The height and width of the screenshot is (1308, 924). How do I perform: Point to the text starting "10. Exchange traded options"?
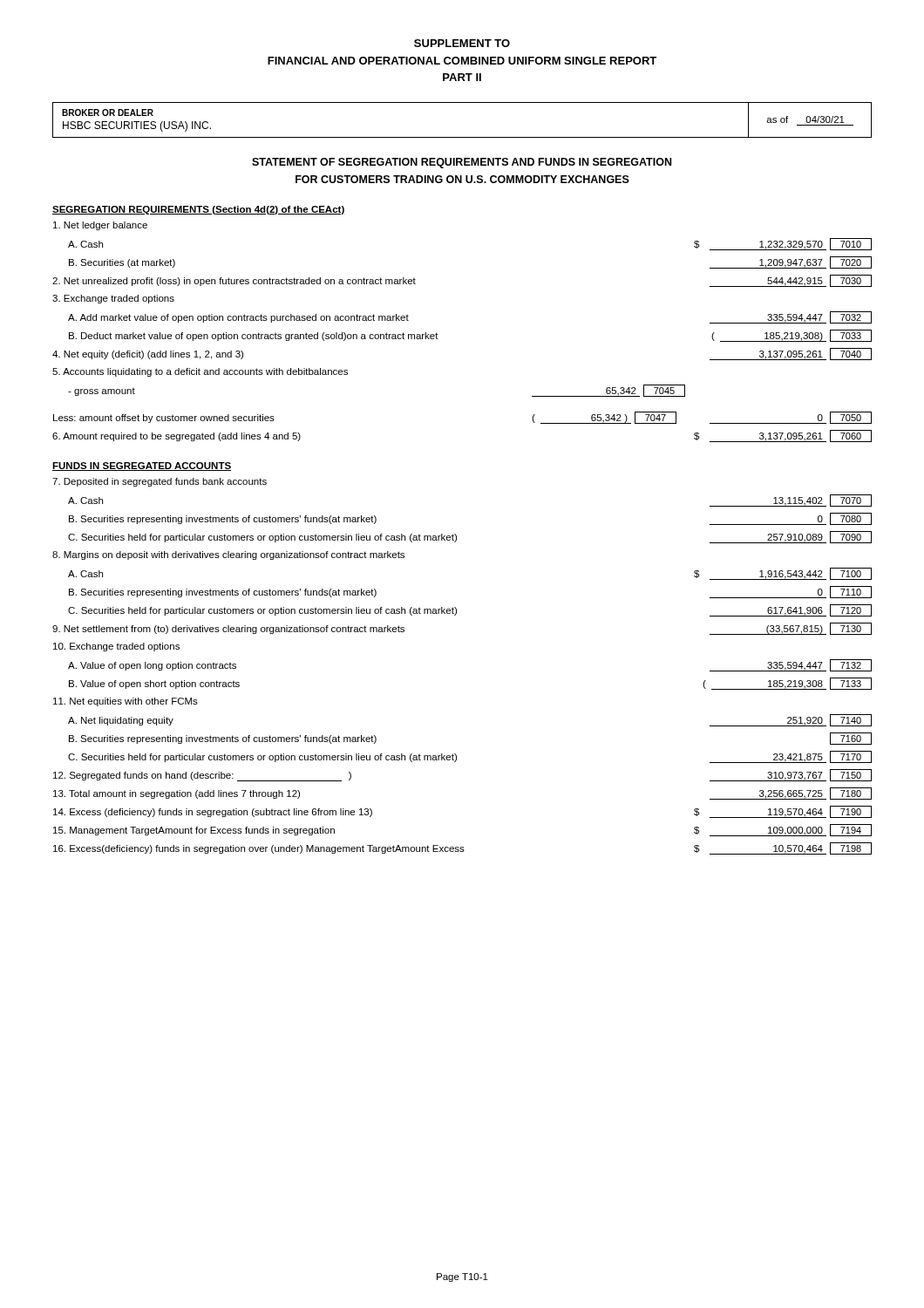click(x=116, y=647)
